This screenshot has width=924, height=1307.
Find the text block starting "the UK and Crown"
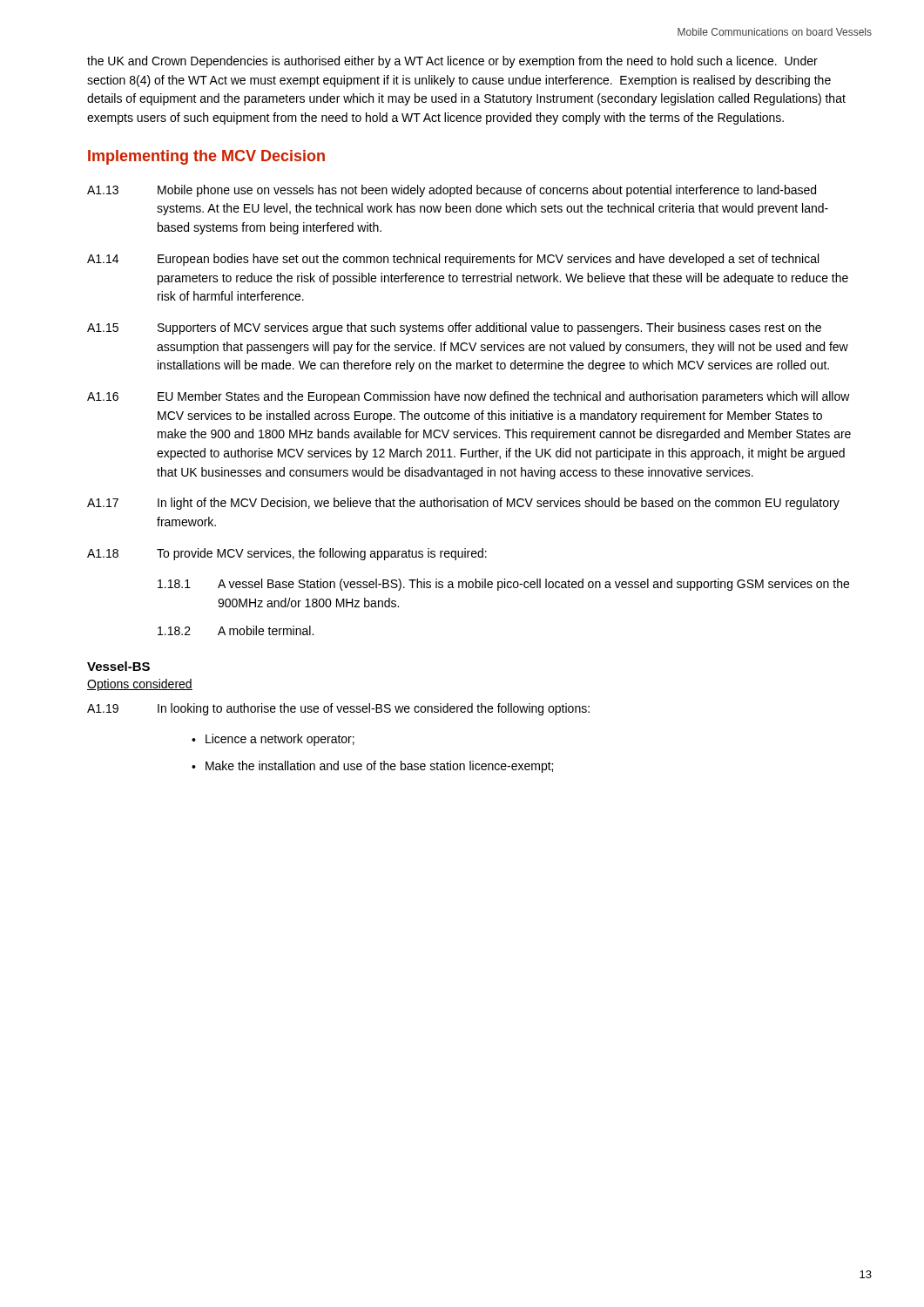(x=466, y=89)
